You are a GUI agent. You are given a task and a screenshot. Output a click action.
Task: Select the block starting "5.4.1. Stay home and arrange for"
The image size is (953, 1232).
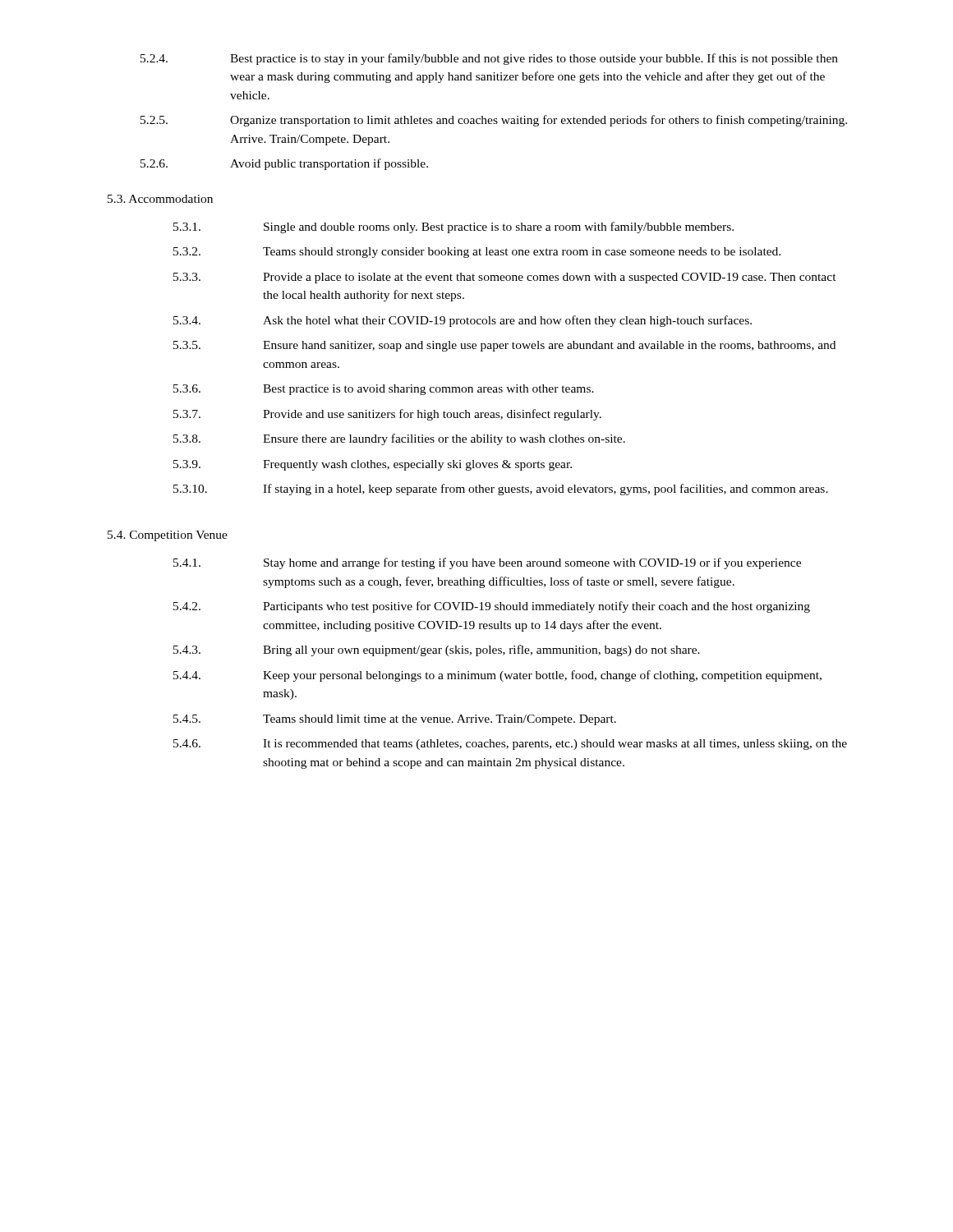(513, 572)
